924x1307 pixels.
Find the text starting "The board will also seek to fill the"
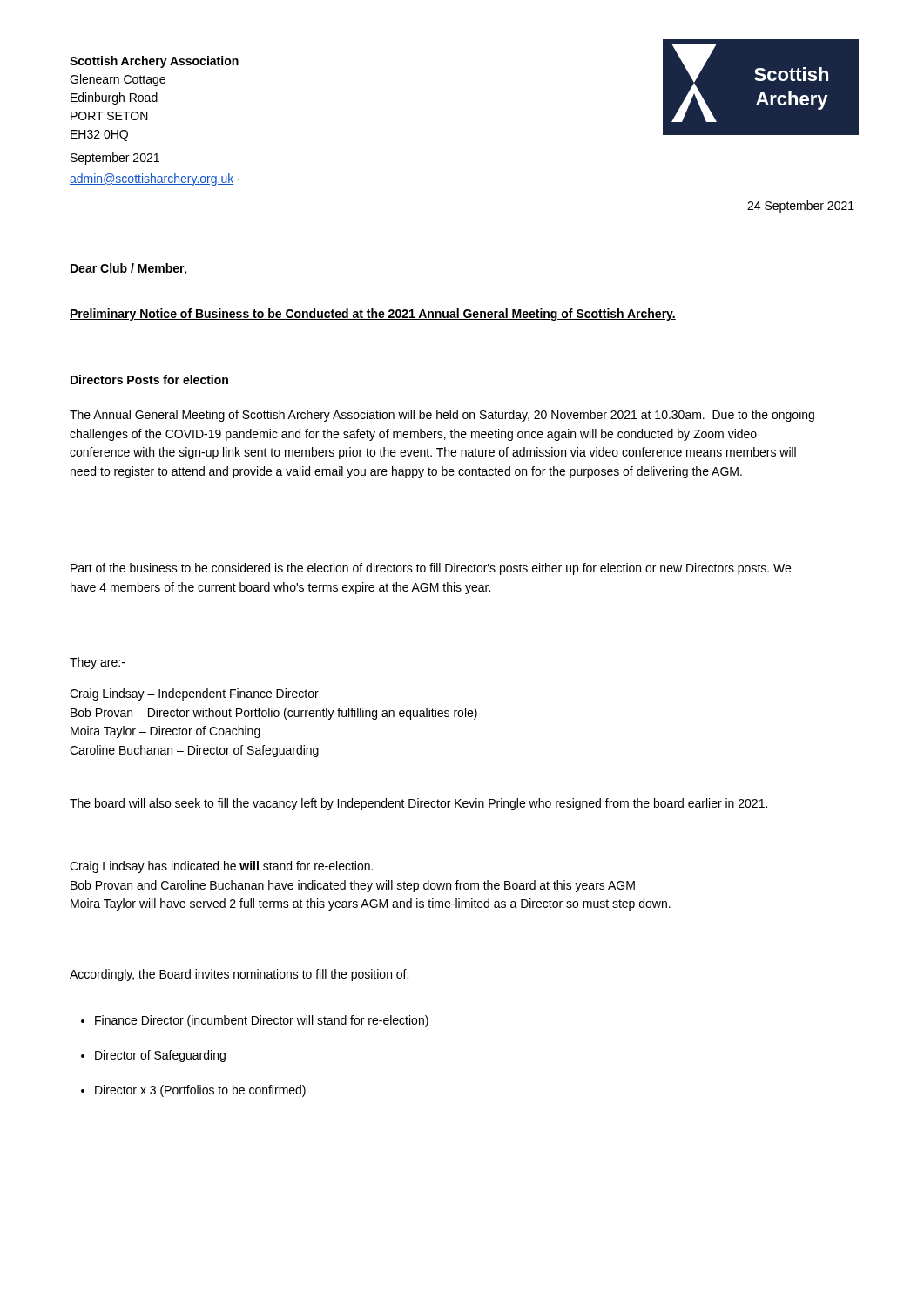(419, 803)
